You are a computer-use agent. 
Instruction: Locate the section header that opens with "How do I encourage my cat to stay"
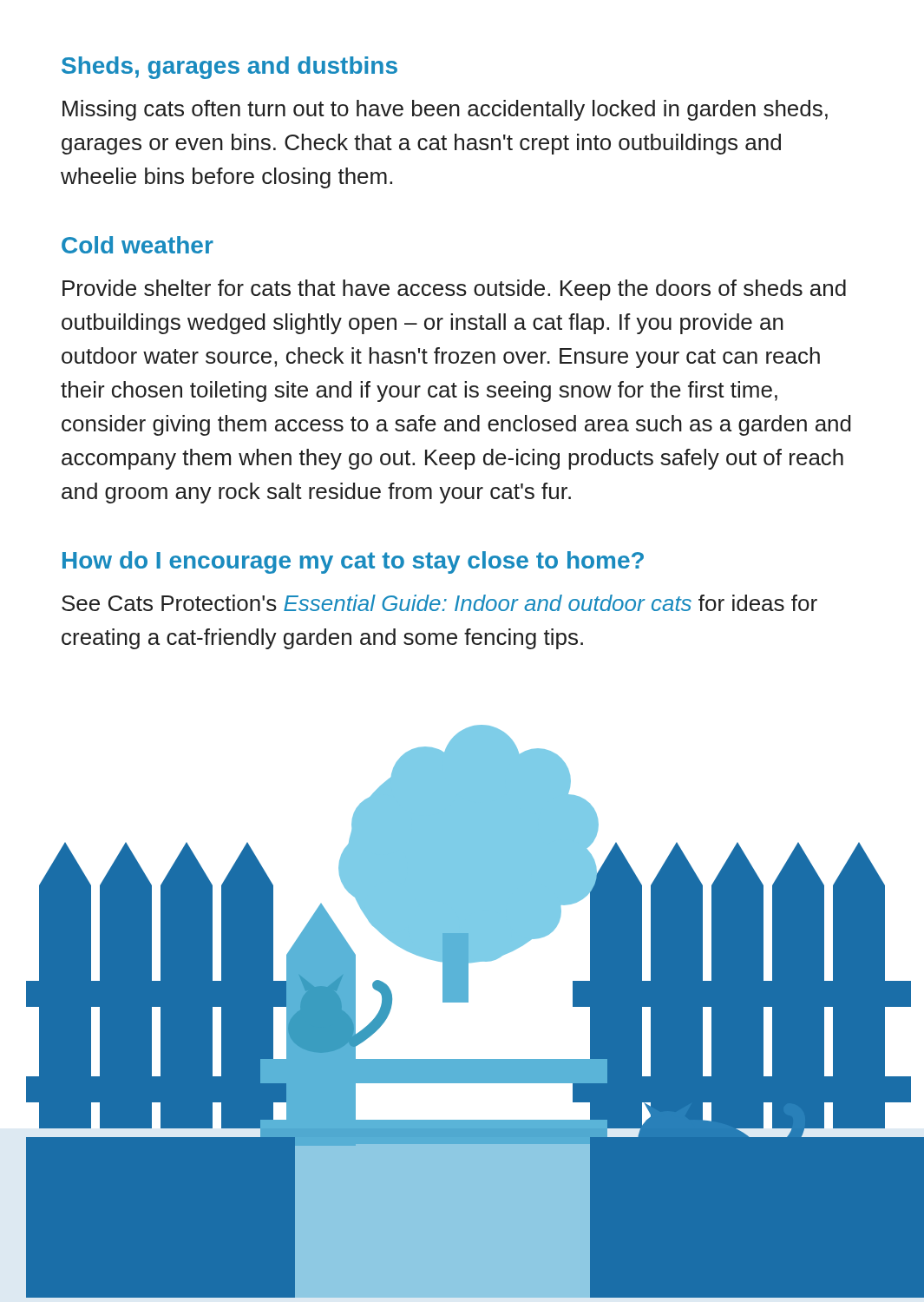353,560
